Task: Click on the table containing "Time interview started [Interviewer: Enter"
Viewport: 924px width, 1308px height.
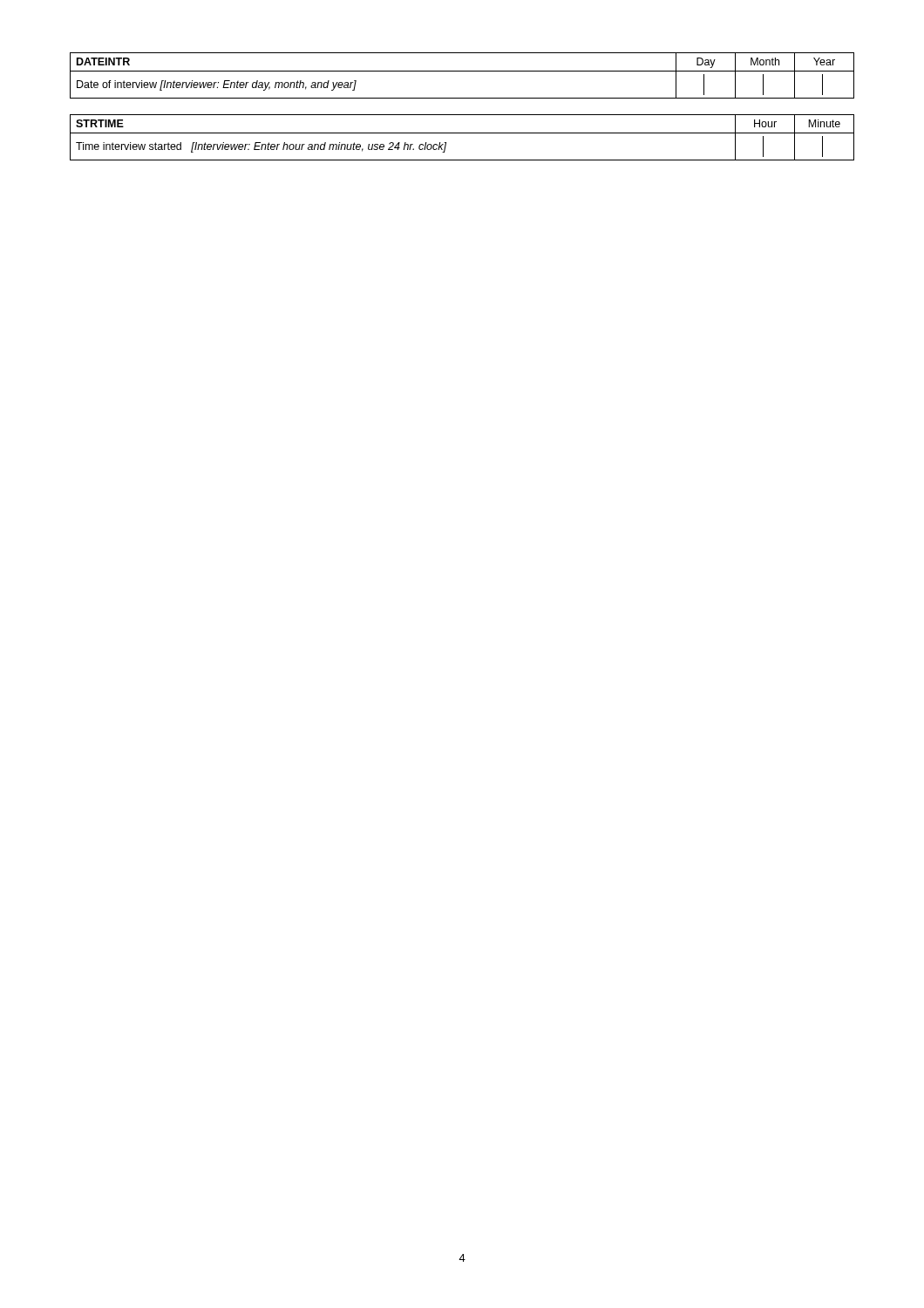Action: pyautogui.click(x=462, y=137)
